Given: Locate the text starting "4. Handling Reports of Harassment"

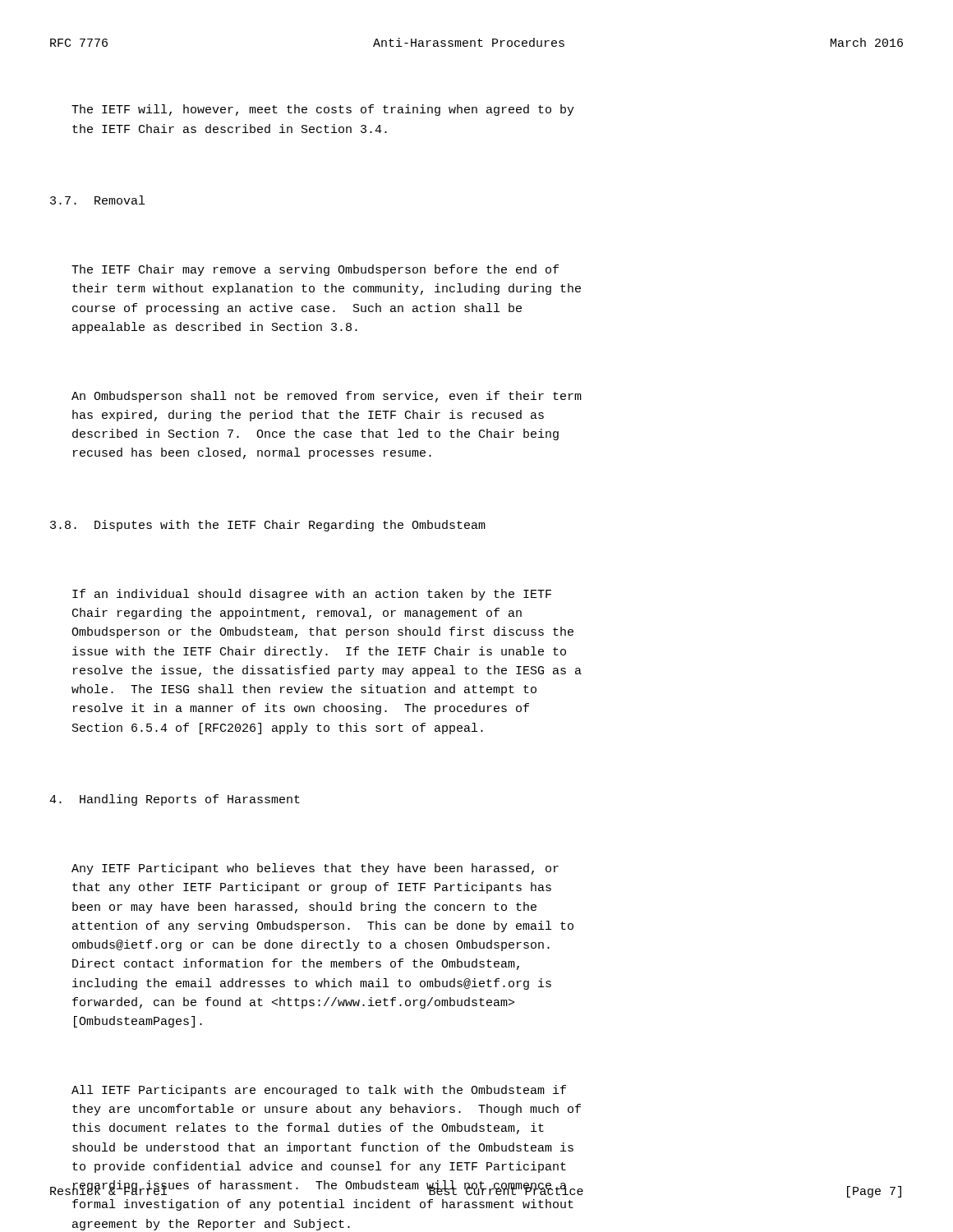Looking at the screenshot, I should [x=175, y=810].
